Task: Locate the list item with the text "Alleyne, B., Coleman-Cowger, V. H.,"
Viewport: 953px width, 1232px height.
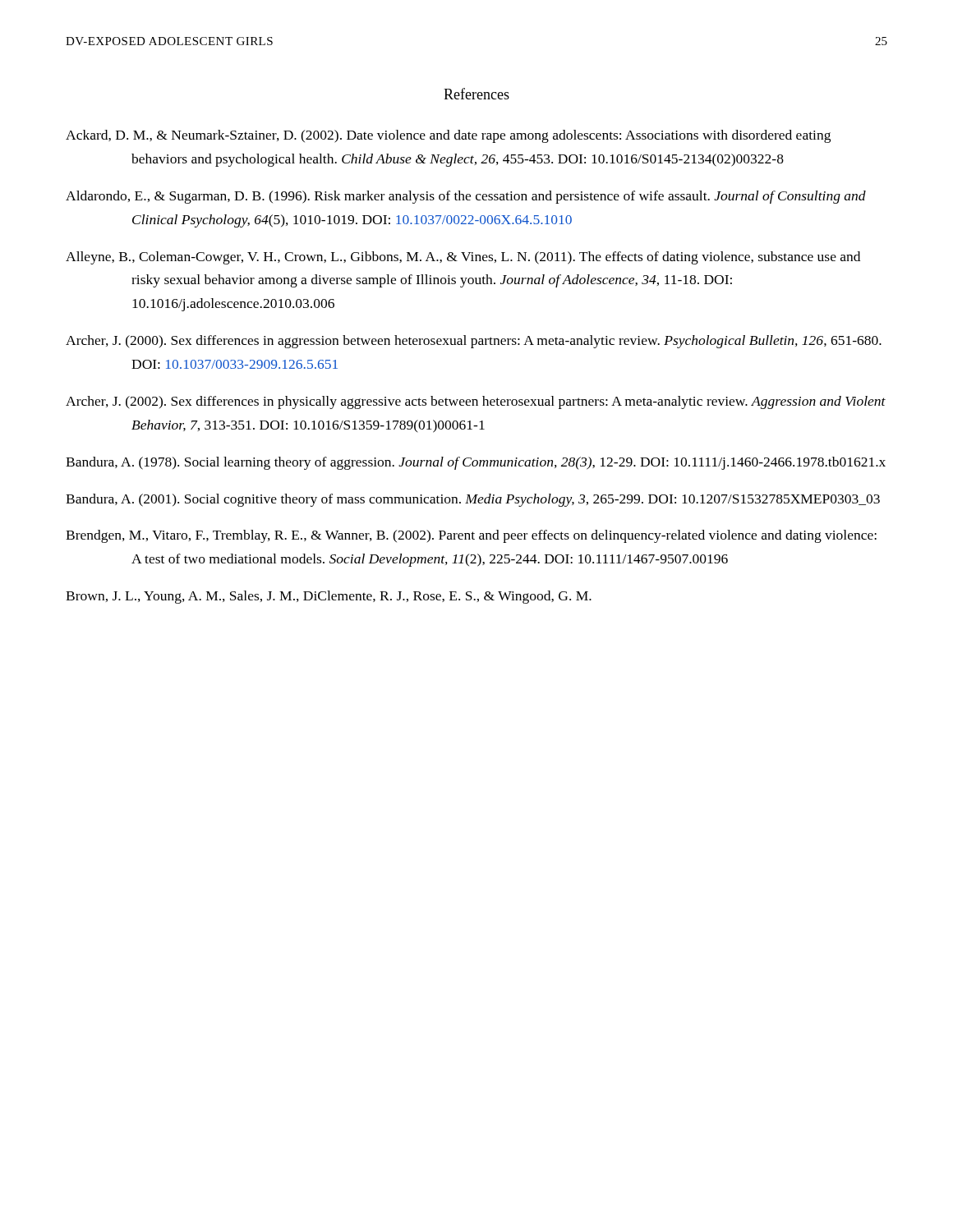Action: (x=463, y=280)
